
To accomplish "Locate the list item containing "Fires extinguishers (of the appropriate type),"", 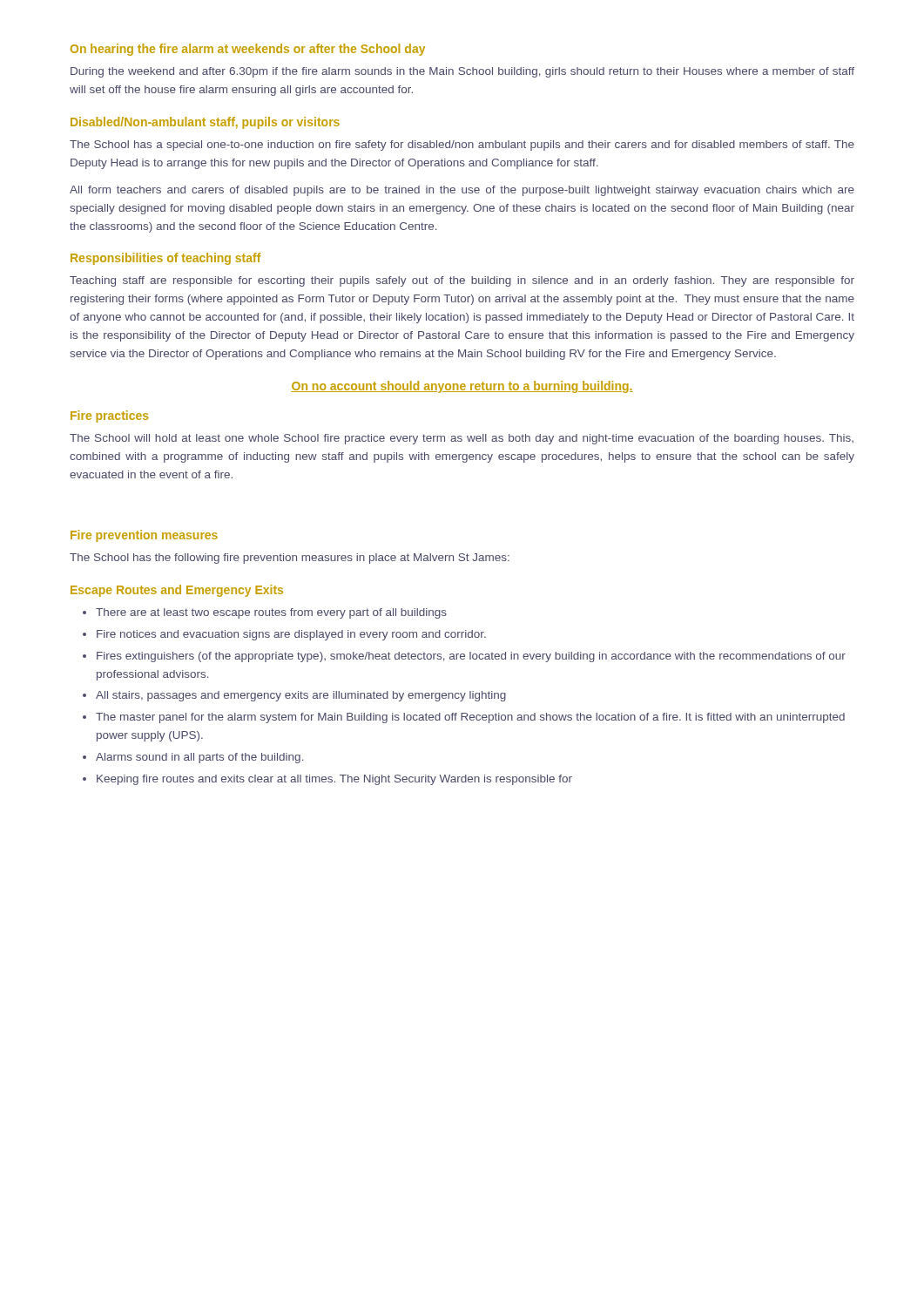I will pos(471,664).
